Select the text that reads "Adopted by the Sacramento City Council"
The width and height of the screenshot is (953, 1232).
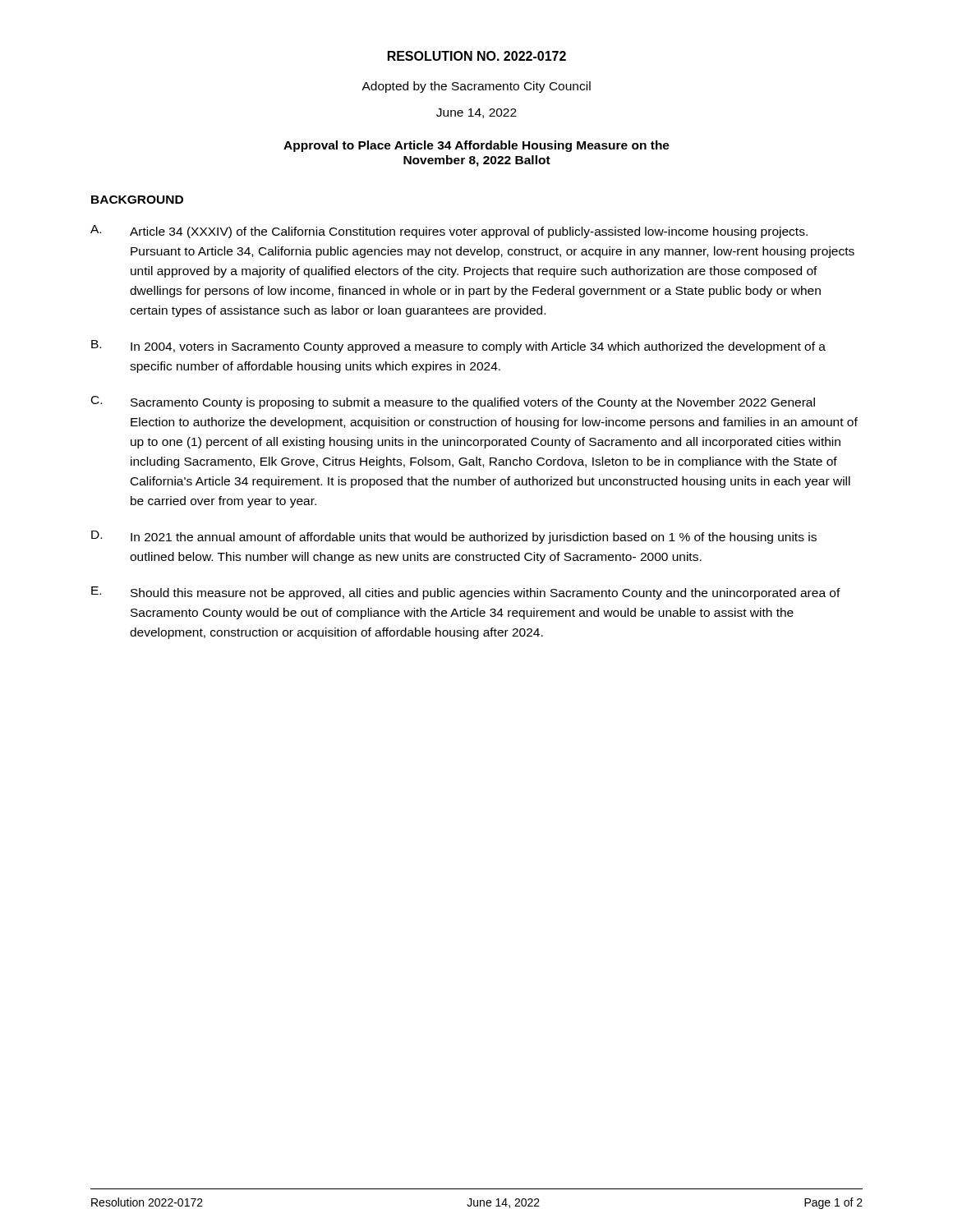pos(476,86)
